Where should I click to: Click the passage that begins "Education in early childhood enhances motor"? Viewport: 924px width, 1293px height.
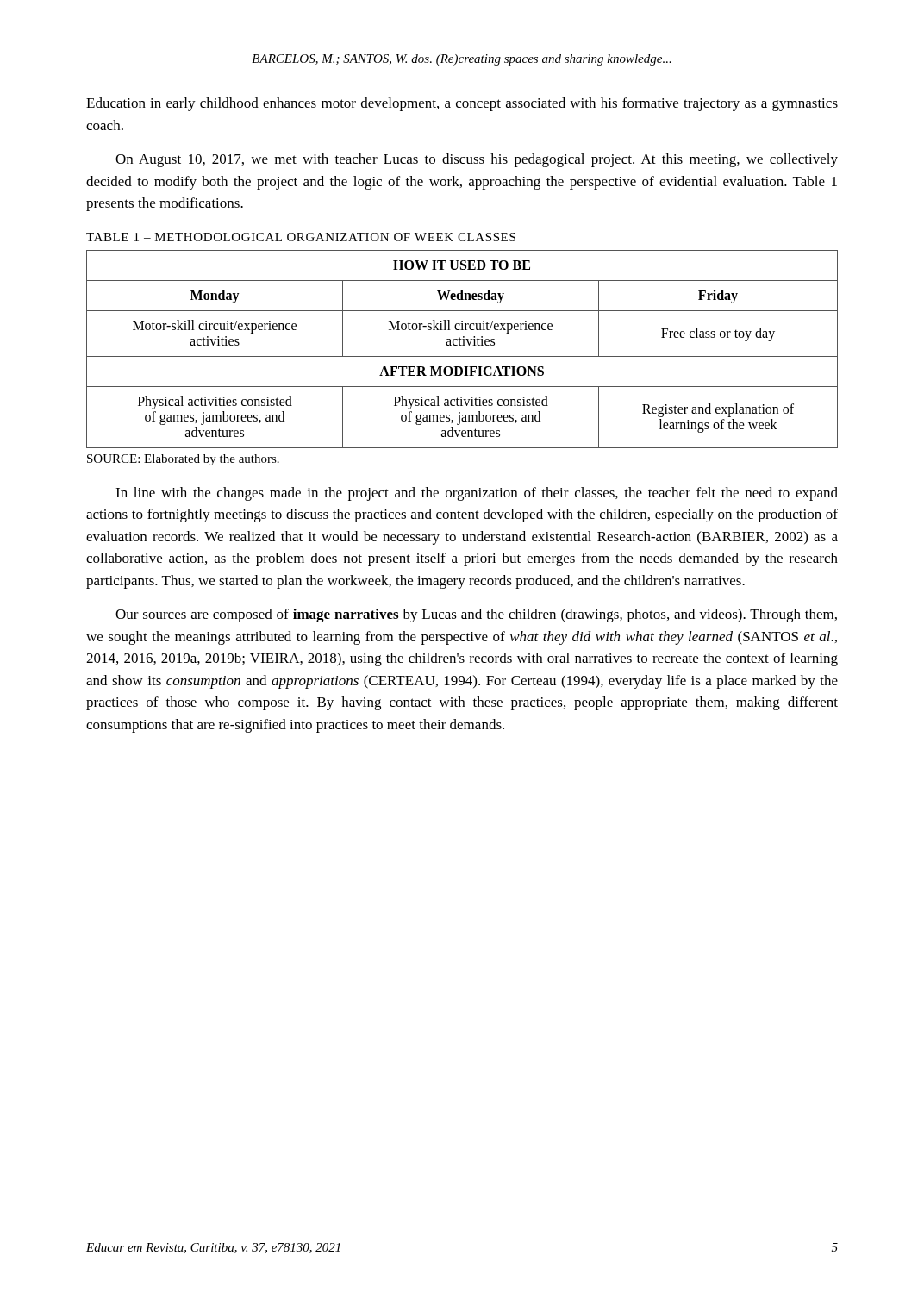coord(462,114)
